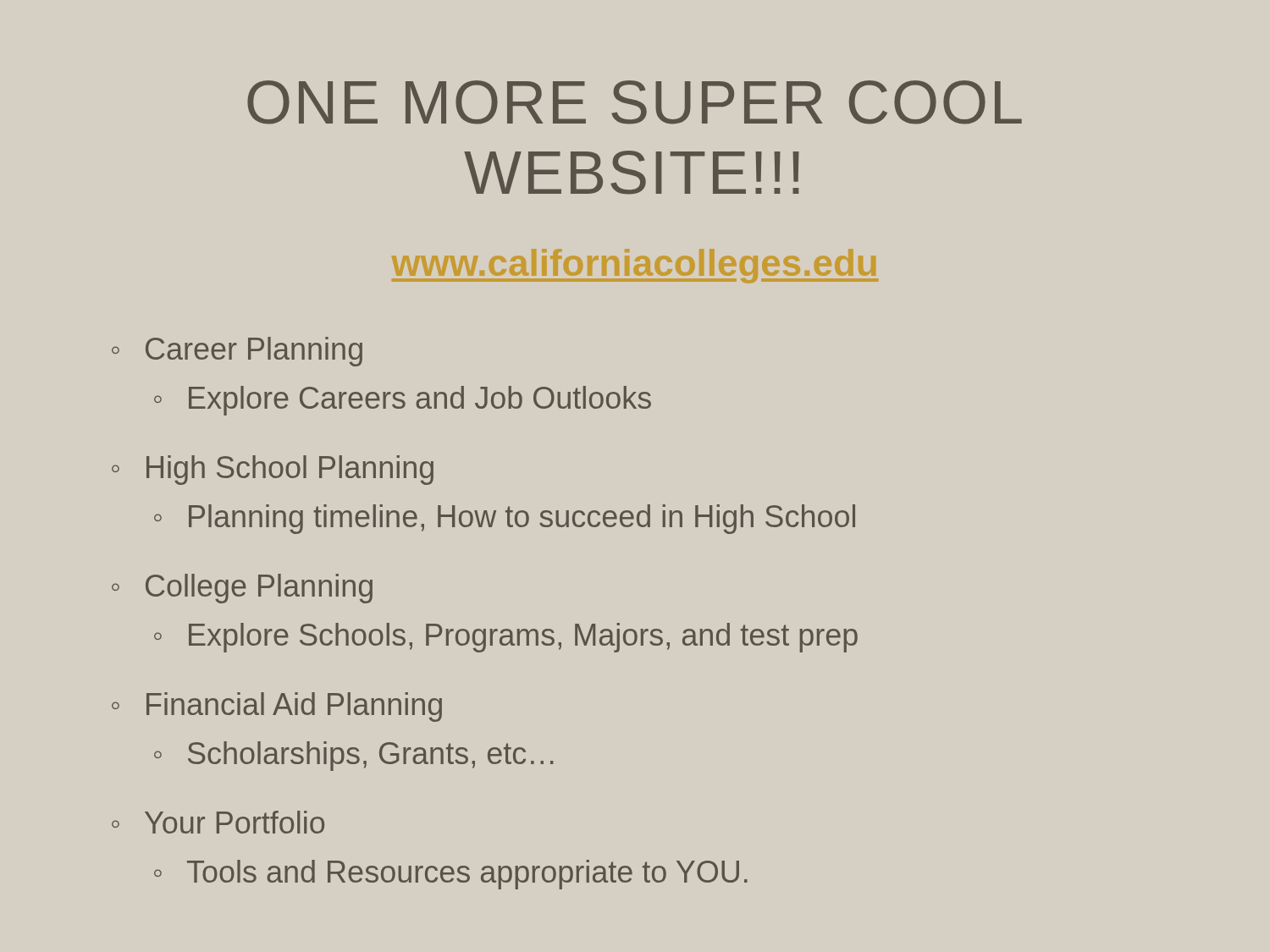The width and height of the screenshot is (1270, 952).
Task: Navigate to the block starting "ONE MORE SUPER"
Action: (x=635, y=137)
